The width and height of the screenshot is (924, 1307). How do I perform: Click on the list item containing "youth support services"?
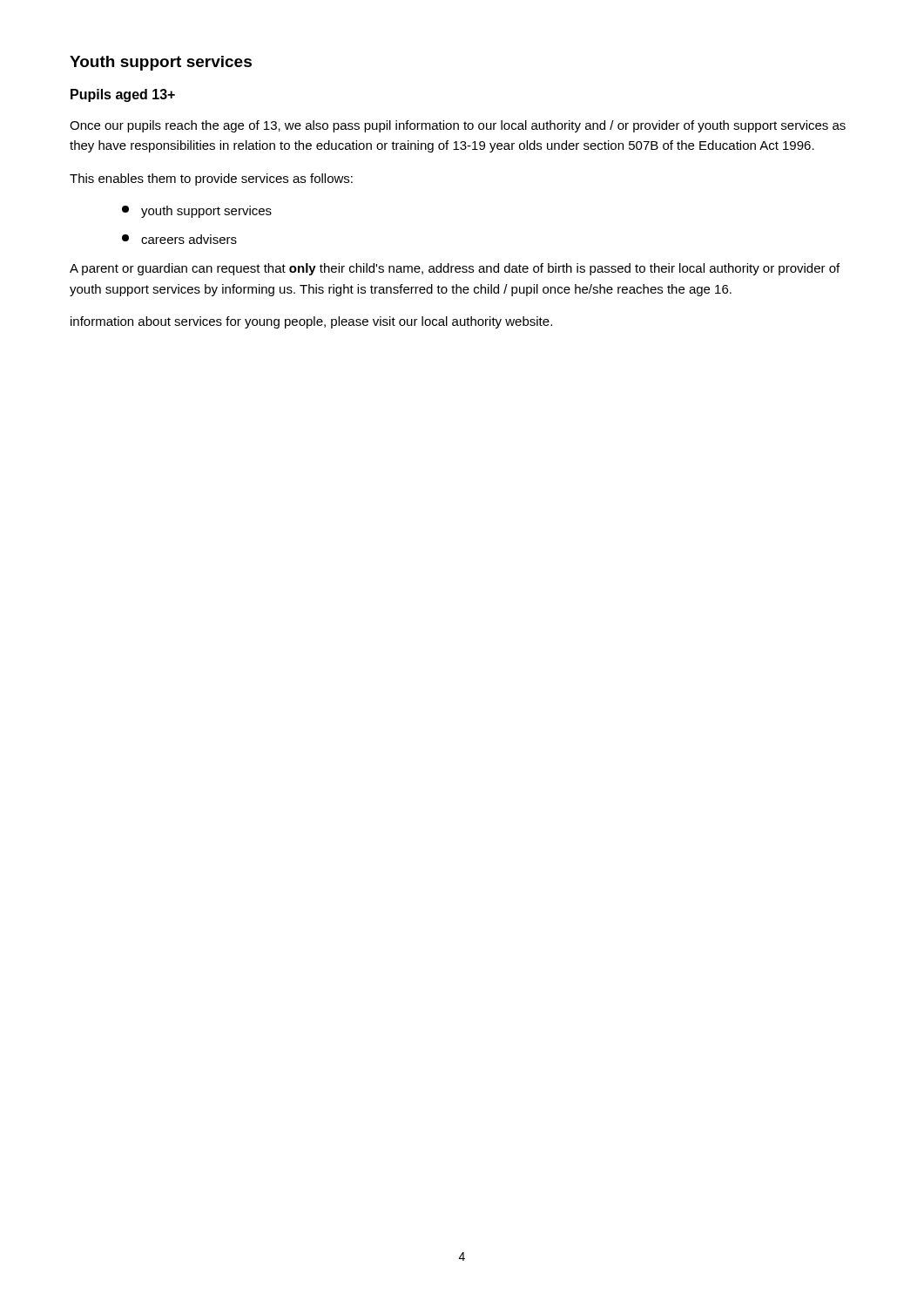[197, 210]
